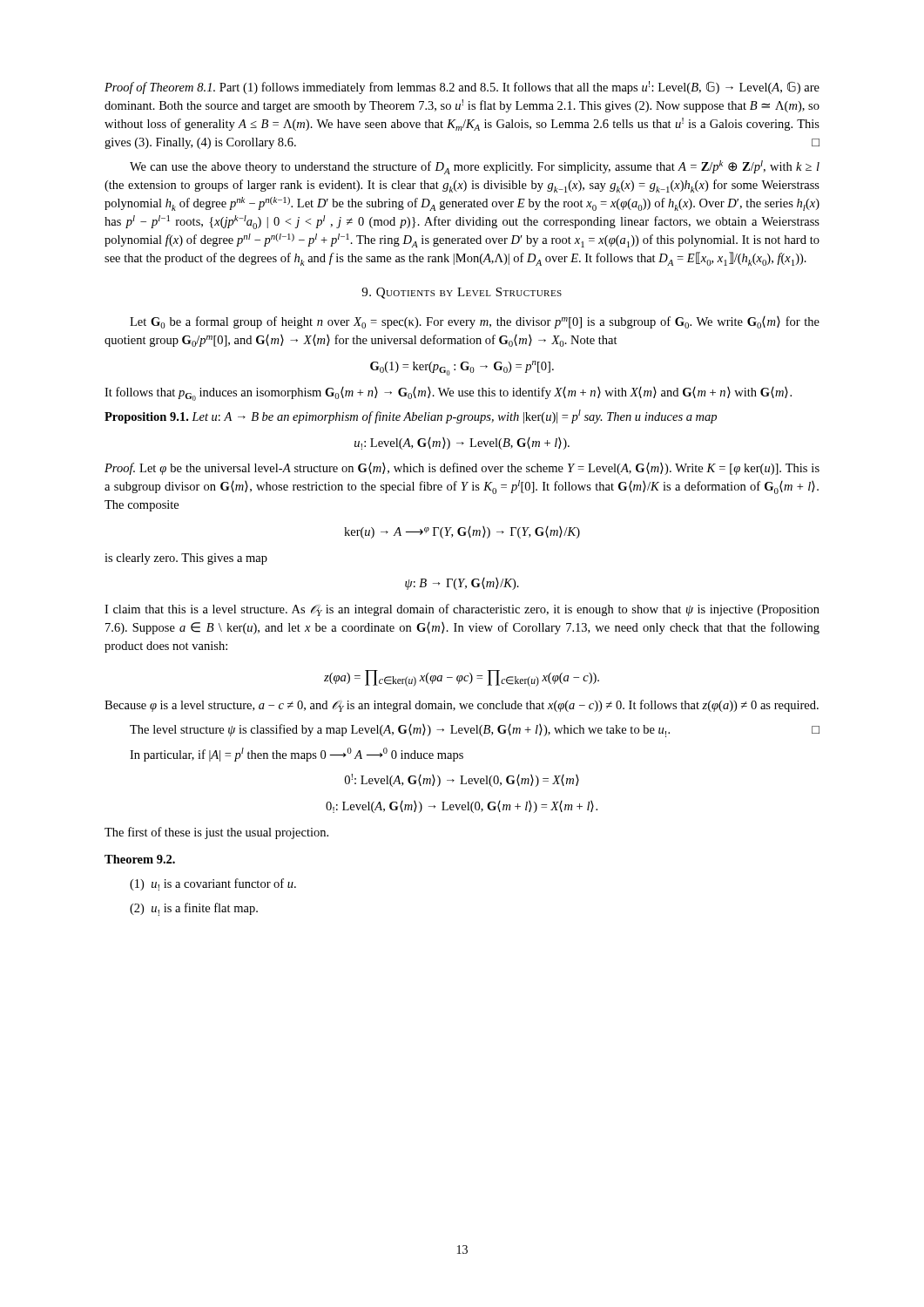Image resolution: width=924 pixels, height=1307 pixels.
Task: Point to the passage starting "I claim that this is a level"
Action: (462, 628)
